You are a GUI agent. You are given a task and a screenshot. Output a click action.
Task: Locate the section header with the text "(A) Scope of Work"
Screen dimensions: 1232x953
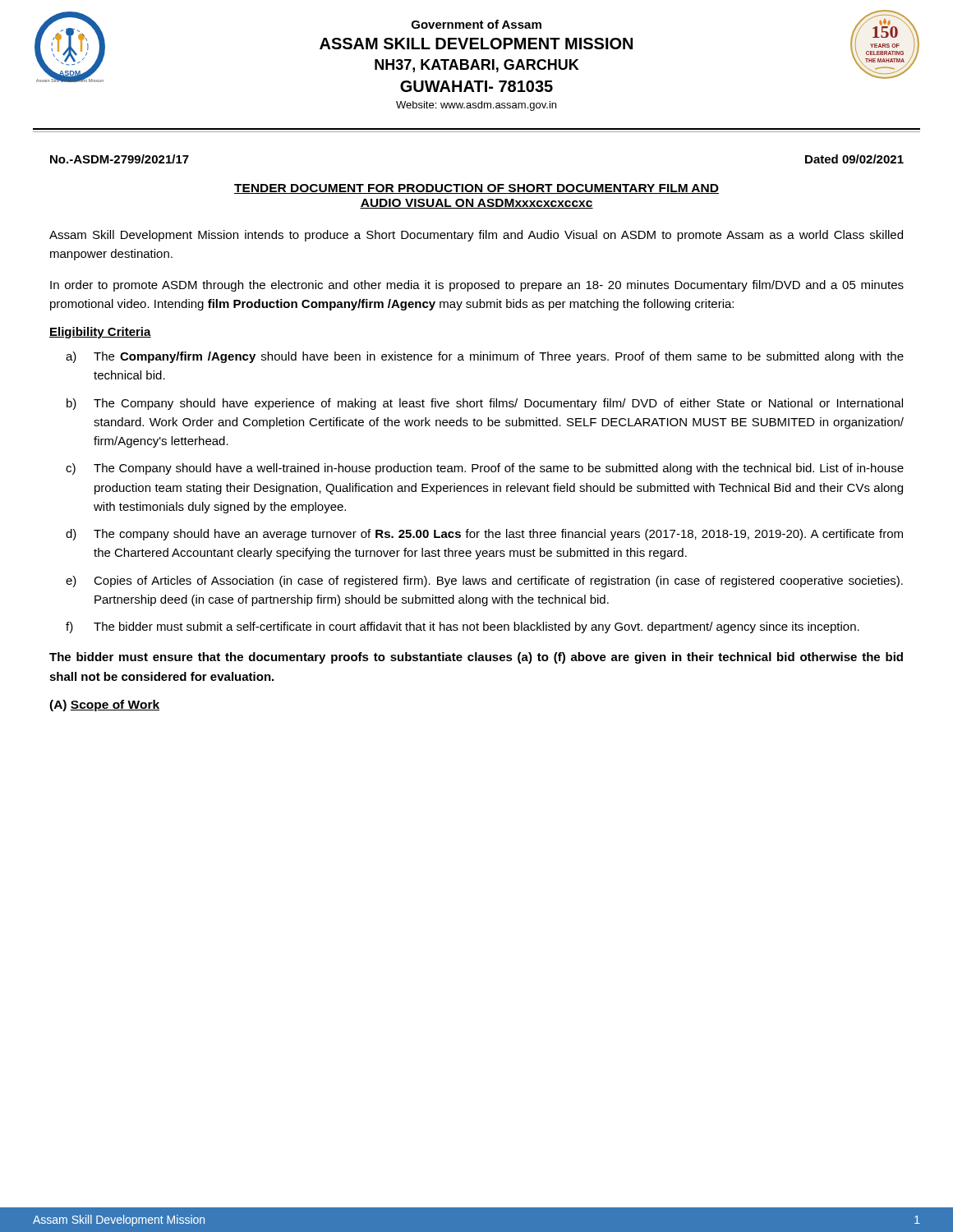(104, 704)
